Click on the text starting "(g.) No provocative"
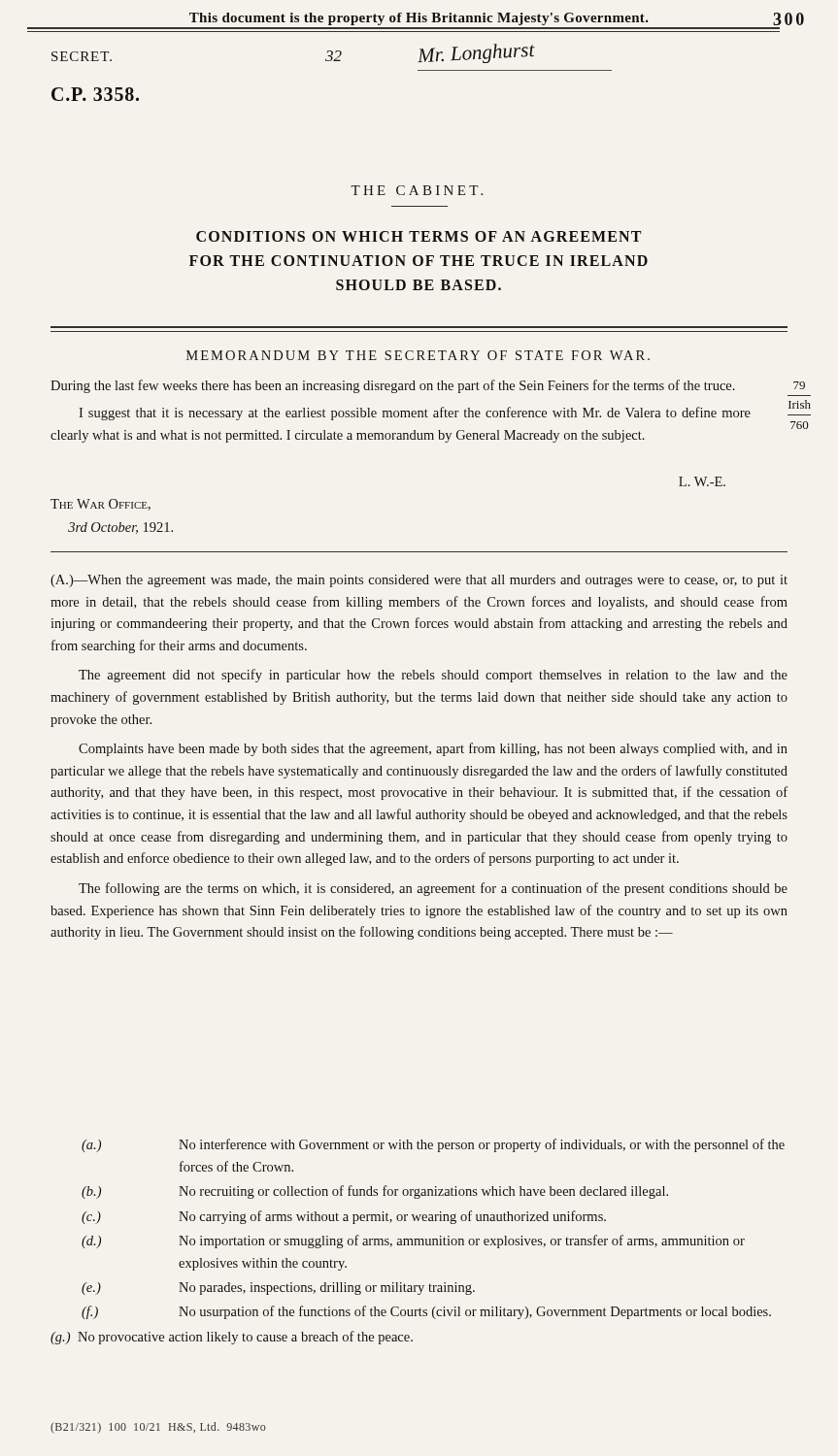This screenshot has width=838, height=1456. click(x=232, y=1337)
